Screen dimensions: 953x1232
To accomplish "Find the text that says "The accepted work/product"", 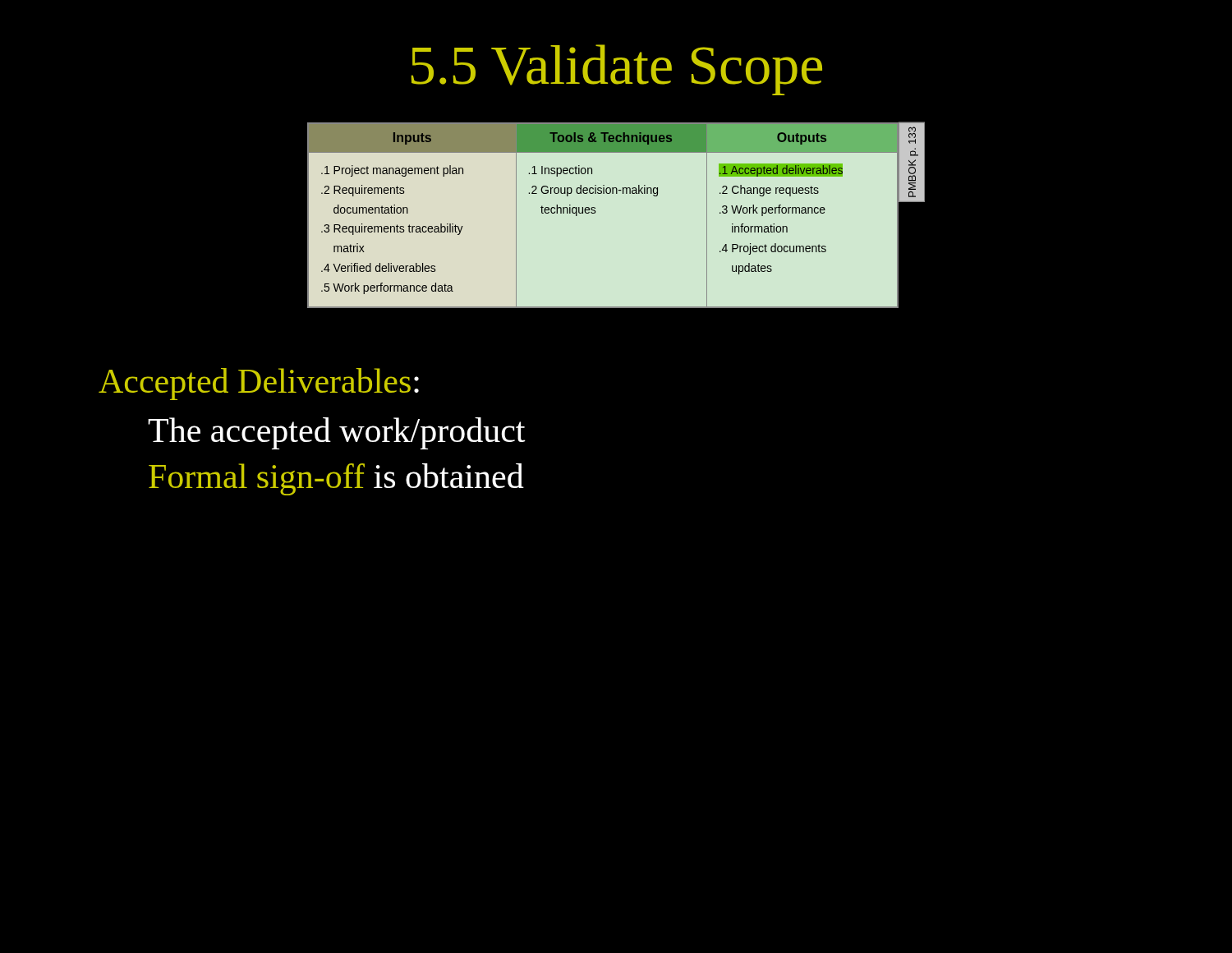I will coord(337,430).
